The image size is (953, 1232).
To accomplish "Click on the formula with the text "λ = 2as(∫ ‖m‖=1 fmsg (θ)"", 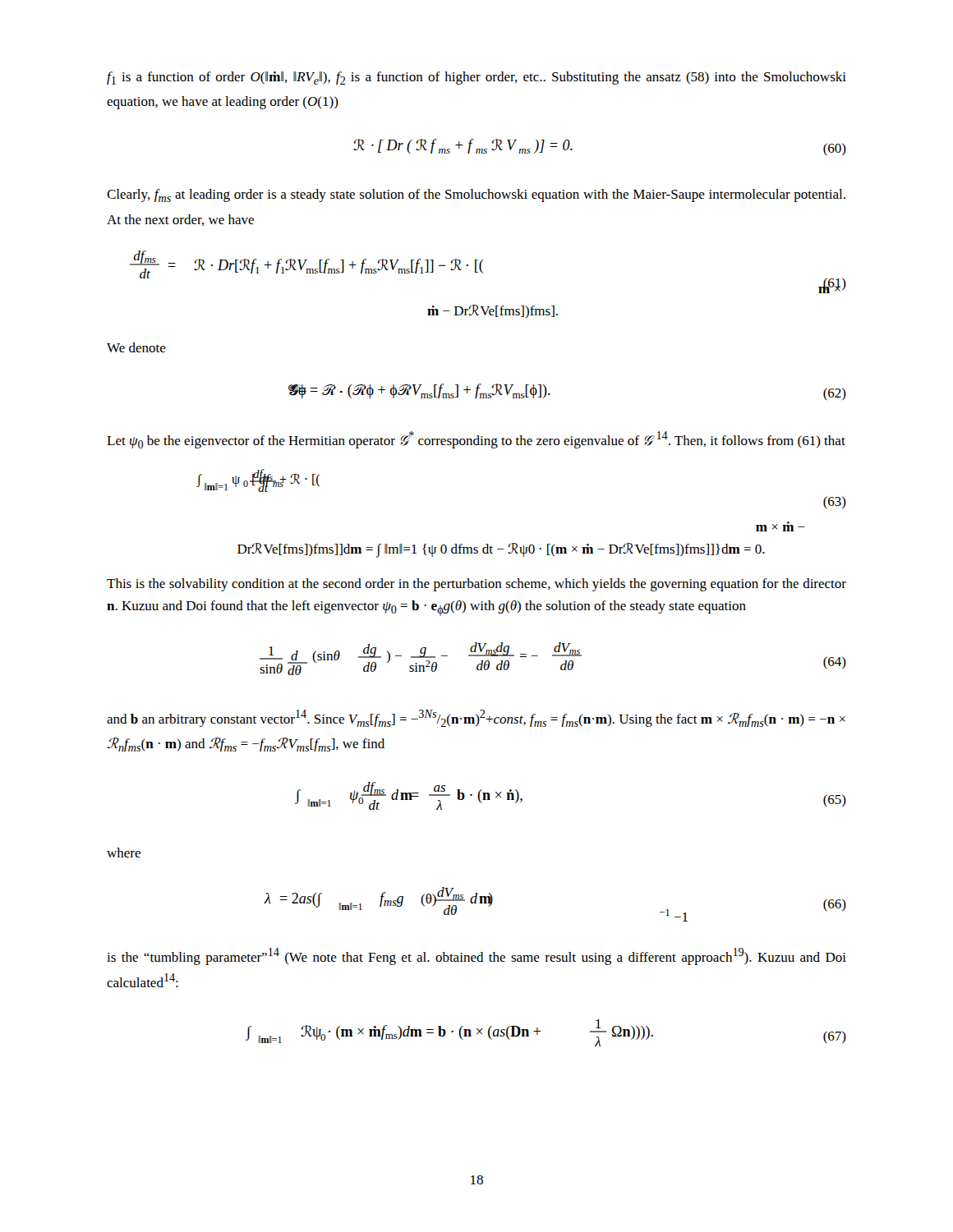I will [x=476, y=904].
